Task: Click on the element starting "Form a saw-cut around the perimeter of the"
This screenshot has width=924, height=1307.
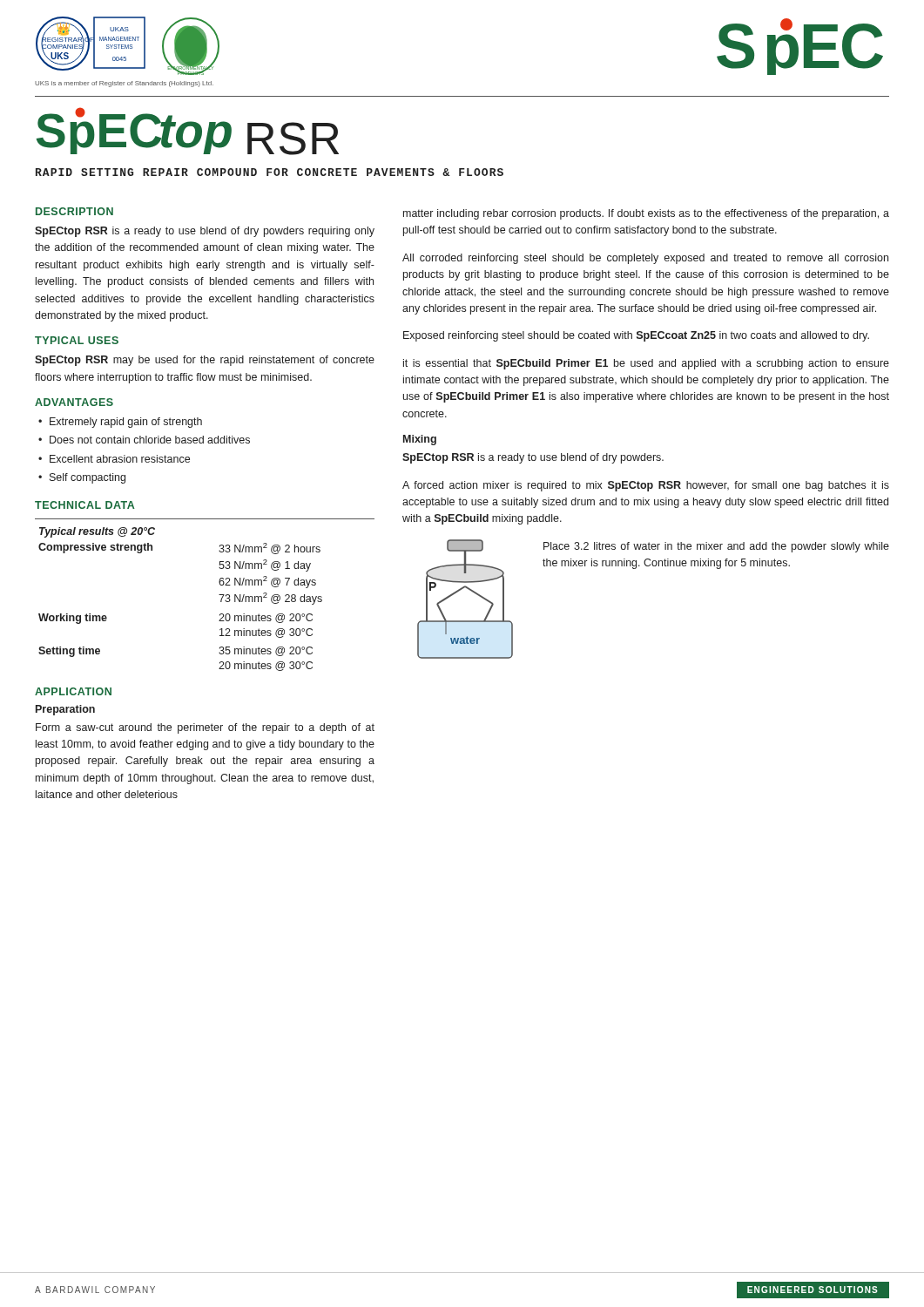Action: [x=205, y=761]
